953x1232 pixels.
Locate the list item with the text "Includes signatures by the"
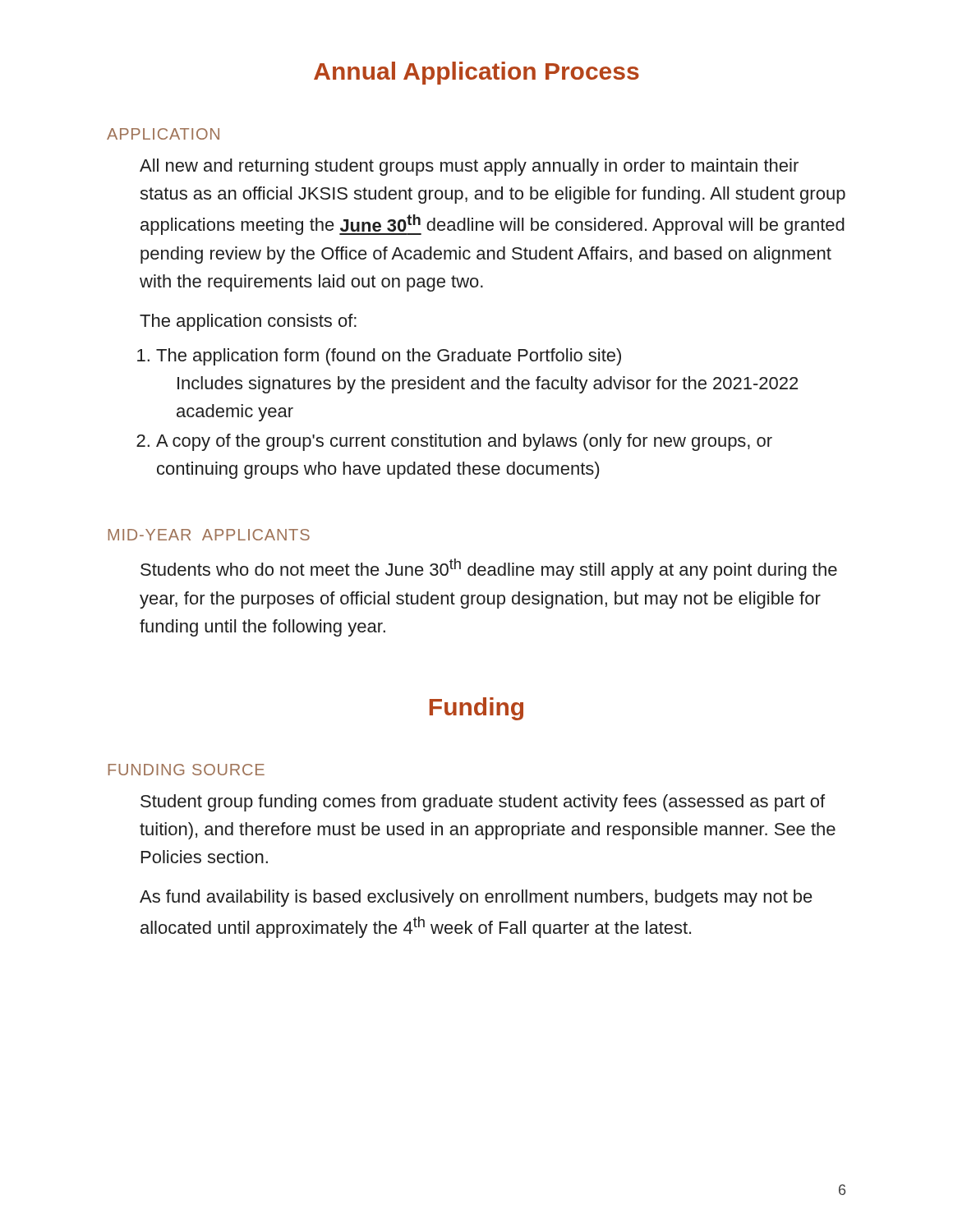pos(511,398)
